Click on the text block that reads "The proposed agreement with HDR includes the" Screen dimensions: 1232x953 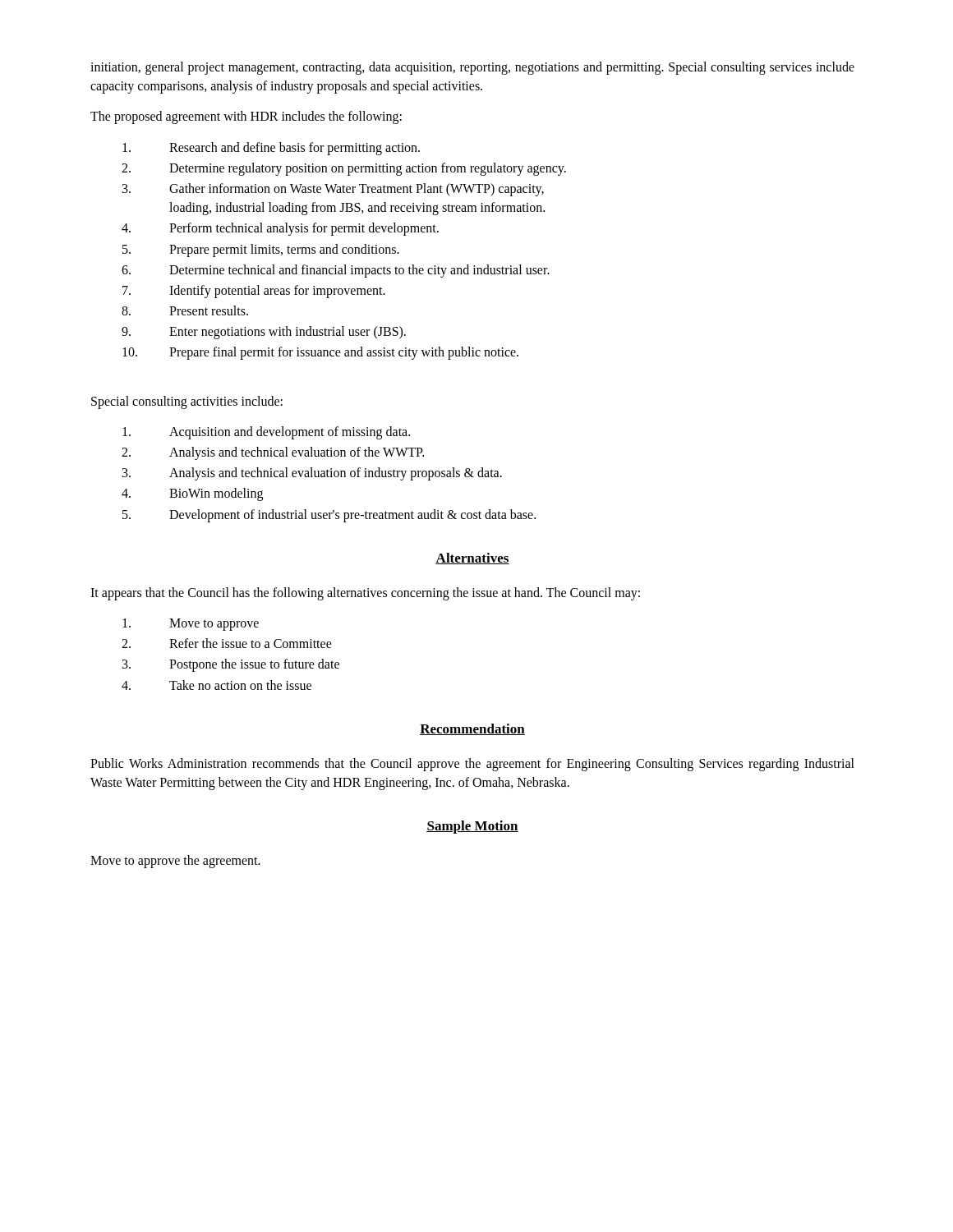pyautogui.click(x=246, y=116)
